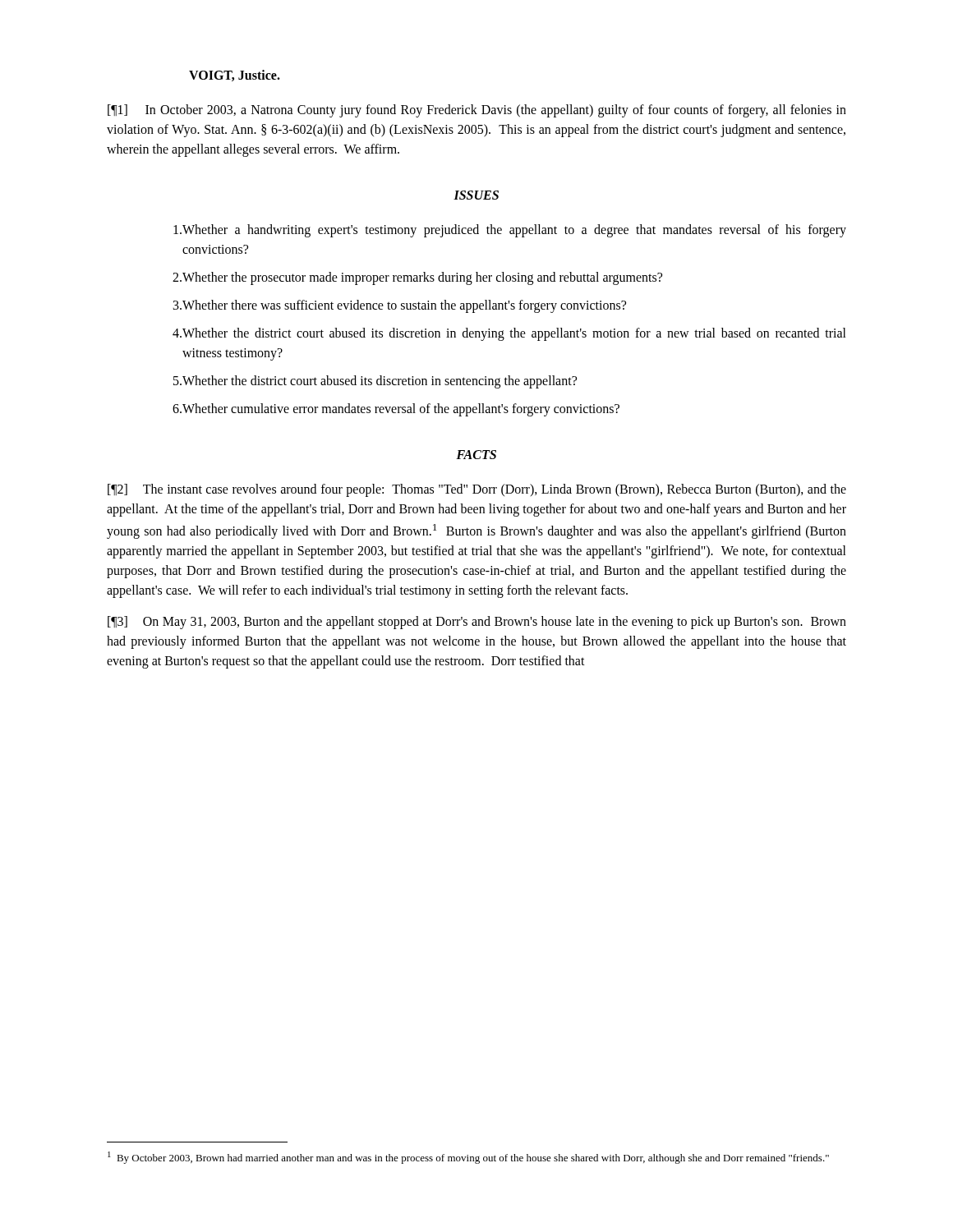This screenshot has height=1232, width=953.
Task: Navigate to the passage starting "2. Whether the prosecutor made improper remarks"
Action: [476, 278]
